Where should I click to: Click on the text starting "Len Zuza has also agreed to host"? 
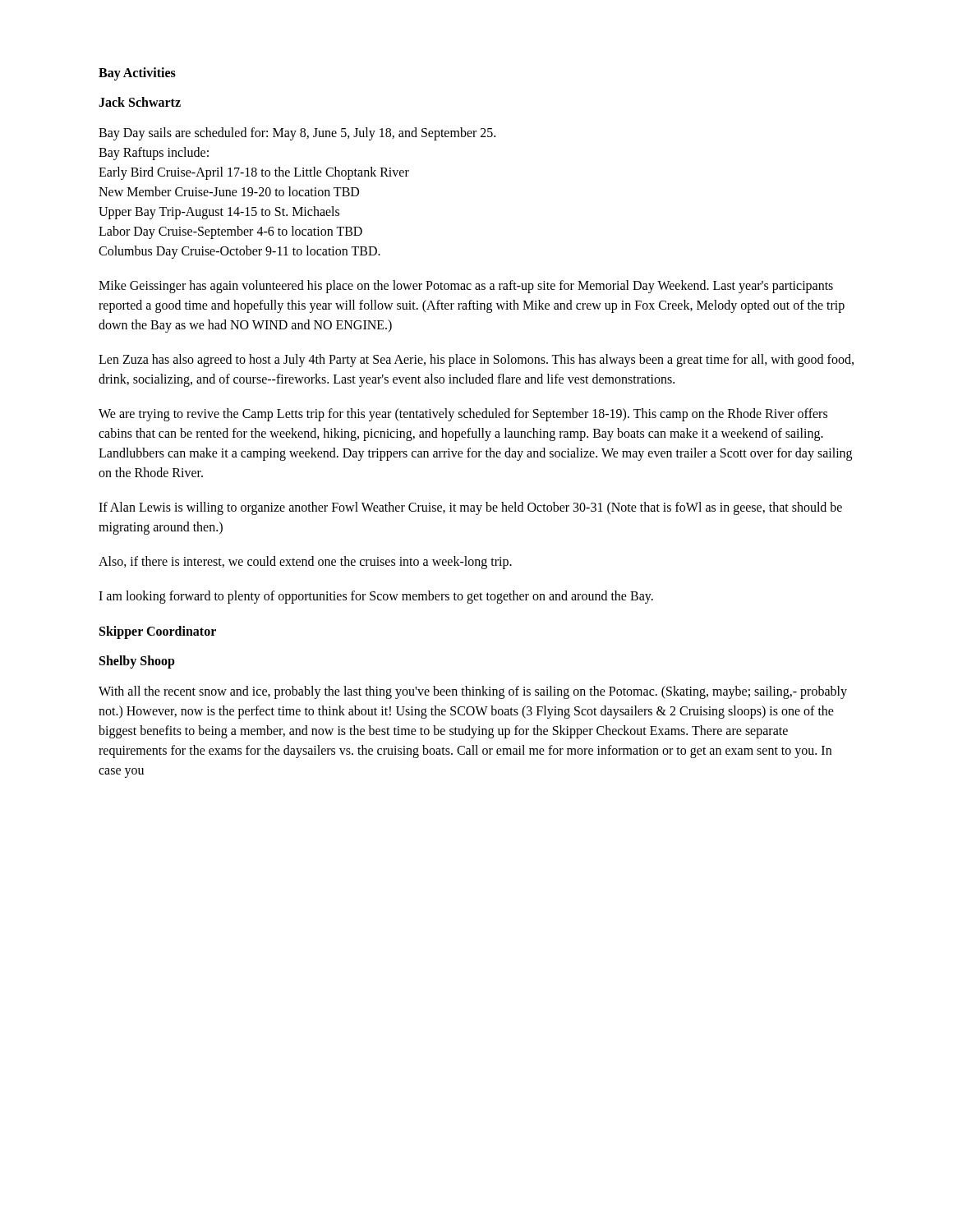(476, 369)
